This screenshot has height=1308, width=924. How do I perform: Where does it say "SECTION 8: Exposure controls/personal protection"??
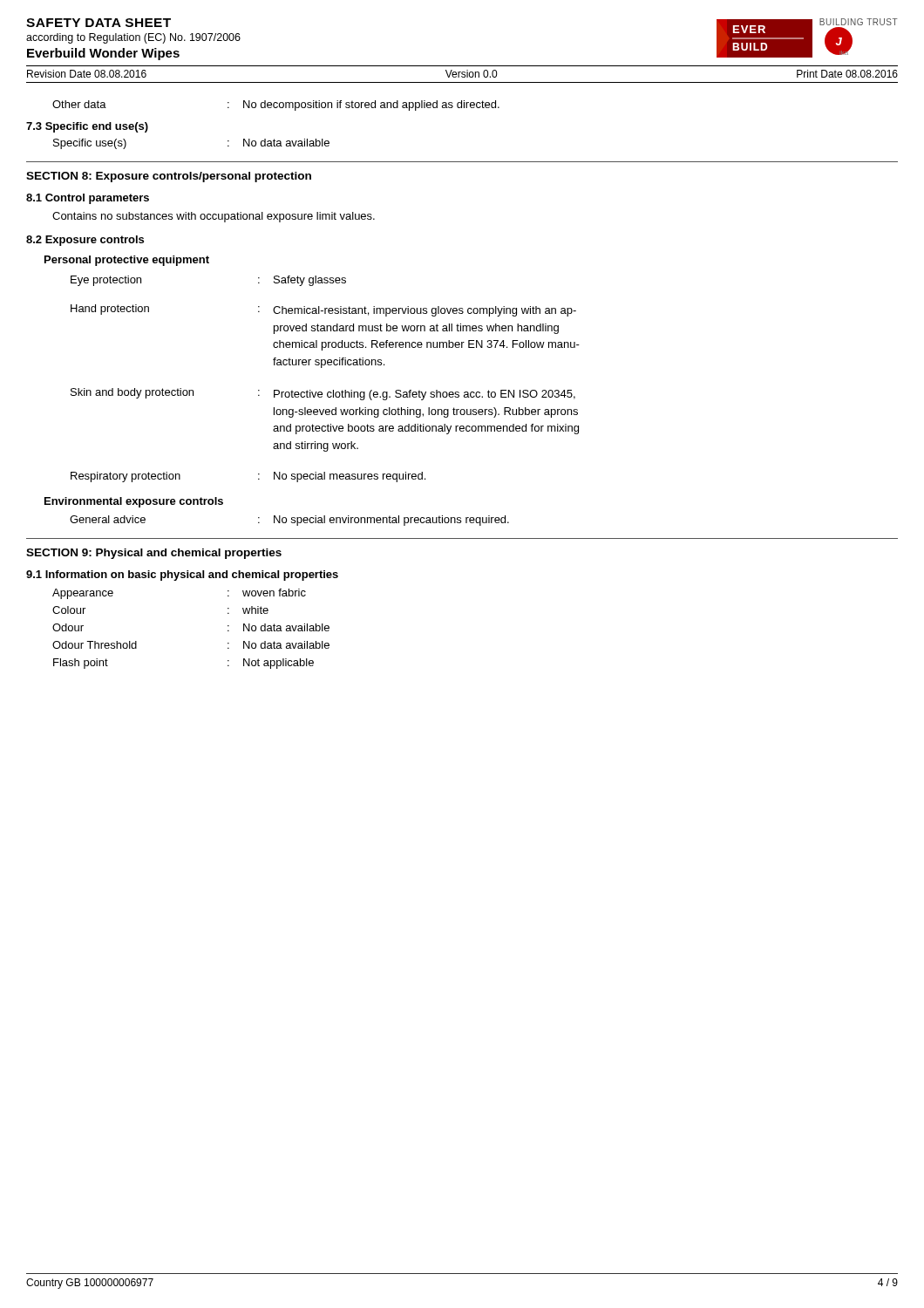(x=169, y=176)
